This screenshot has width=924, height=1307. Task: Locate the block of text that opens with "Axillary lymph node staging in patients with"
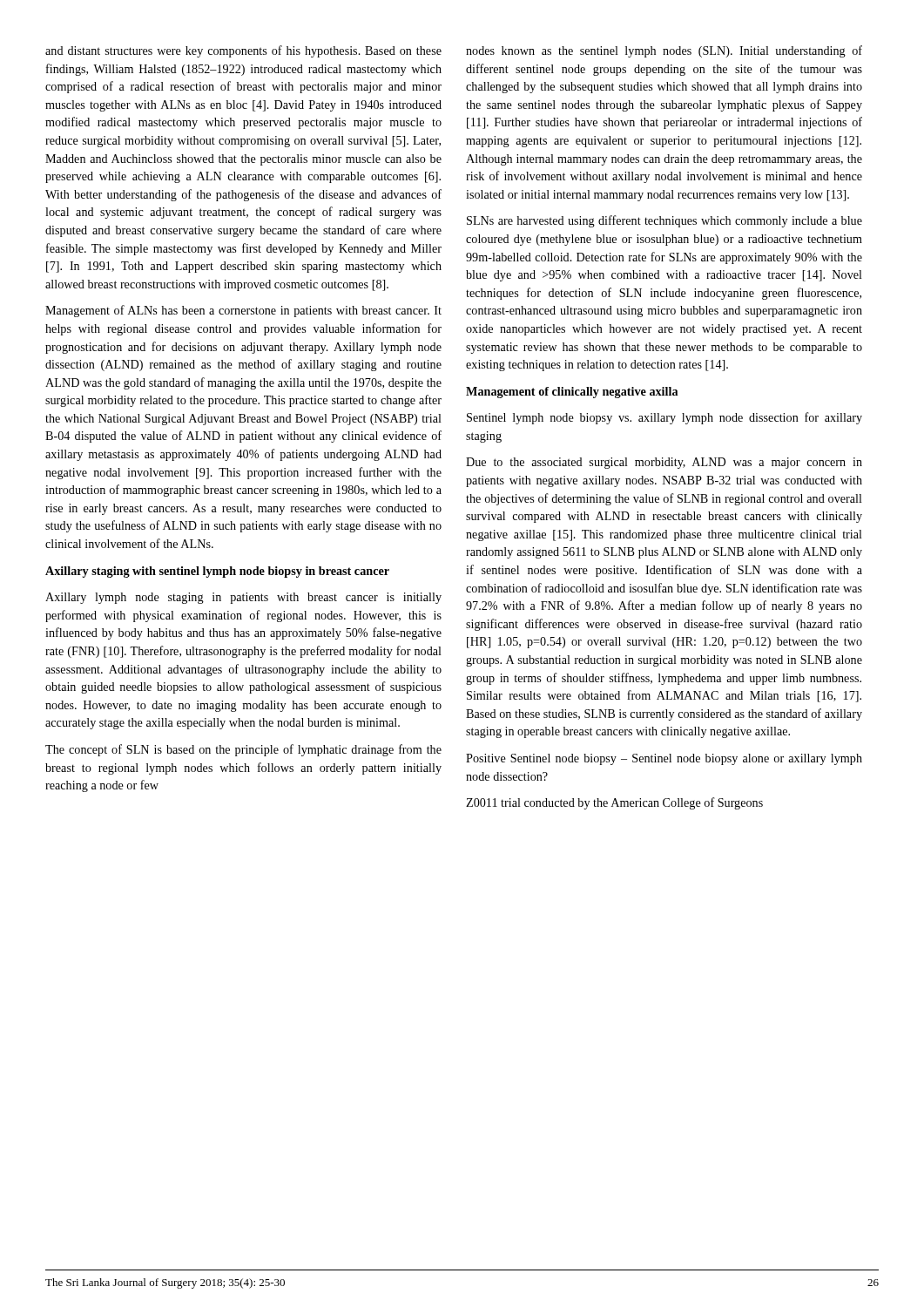[243, 660]
